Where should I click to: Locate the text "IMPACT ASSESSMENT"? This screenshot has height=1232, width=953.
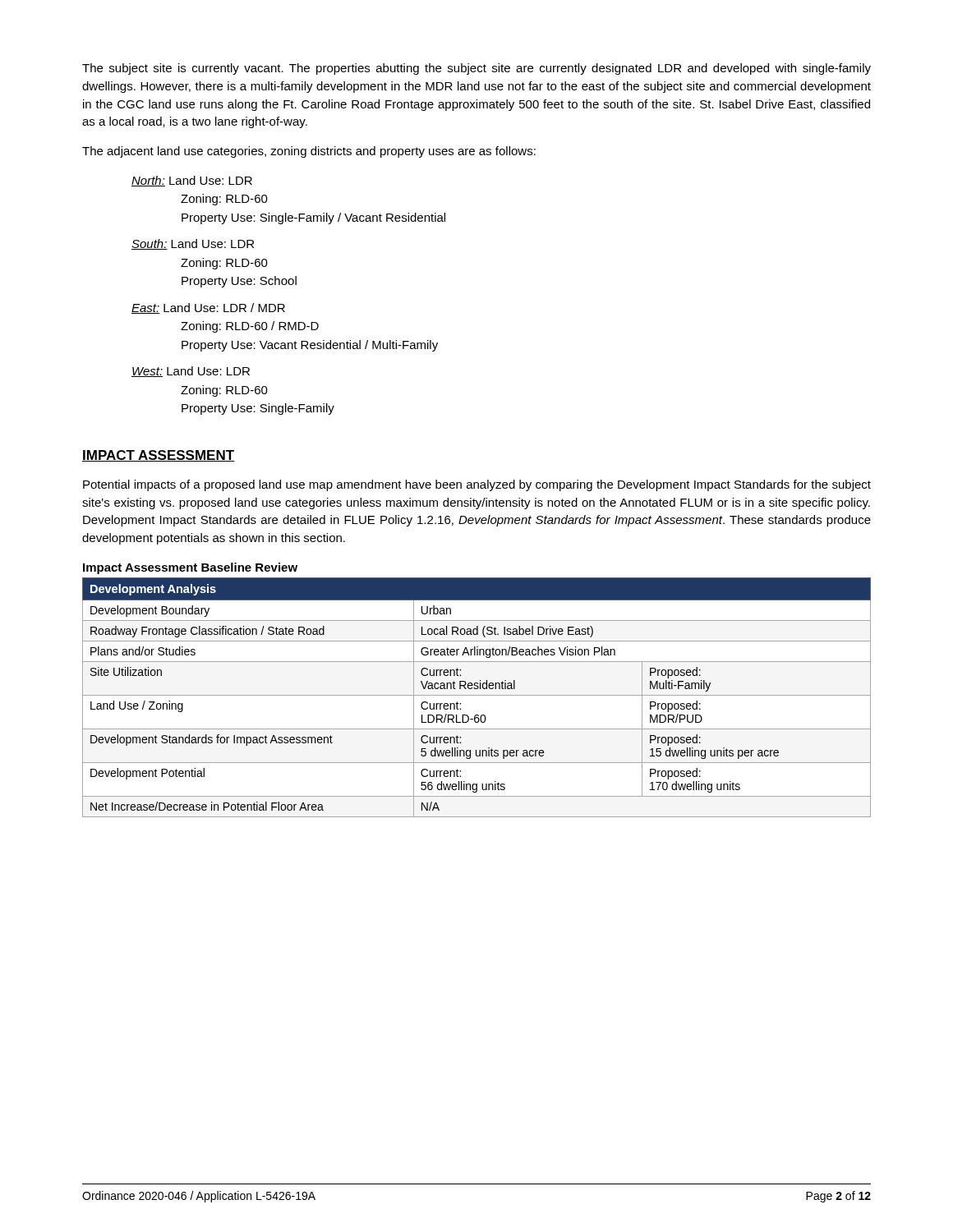[158, 455]
